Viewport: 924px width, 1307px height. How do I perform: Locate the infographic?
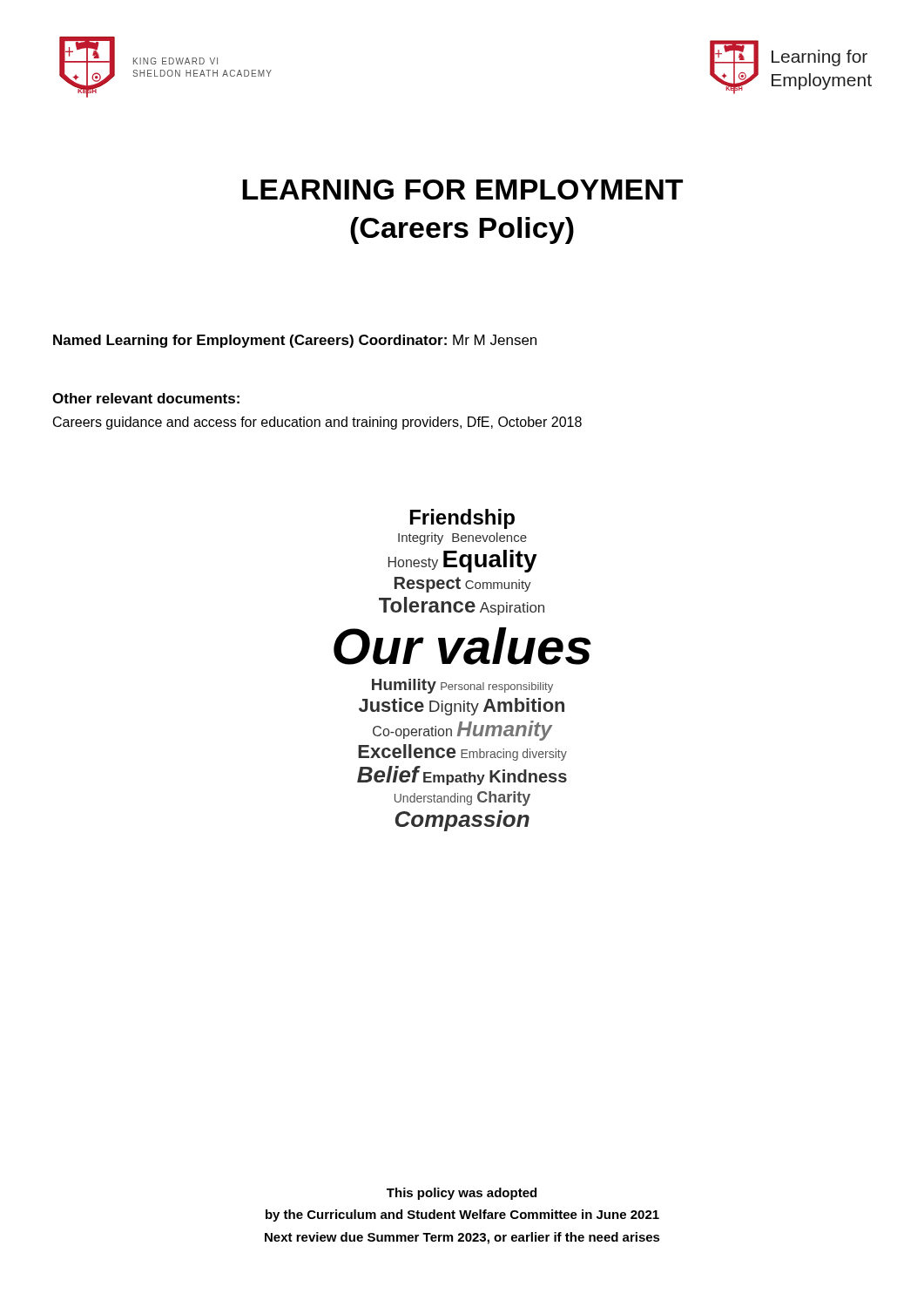point(462,669)
